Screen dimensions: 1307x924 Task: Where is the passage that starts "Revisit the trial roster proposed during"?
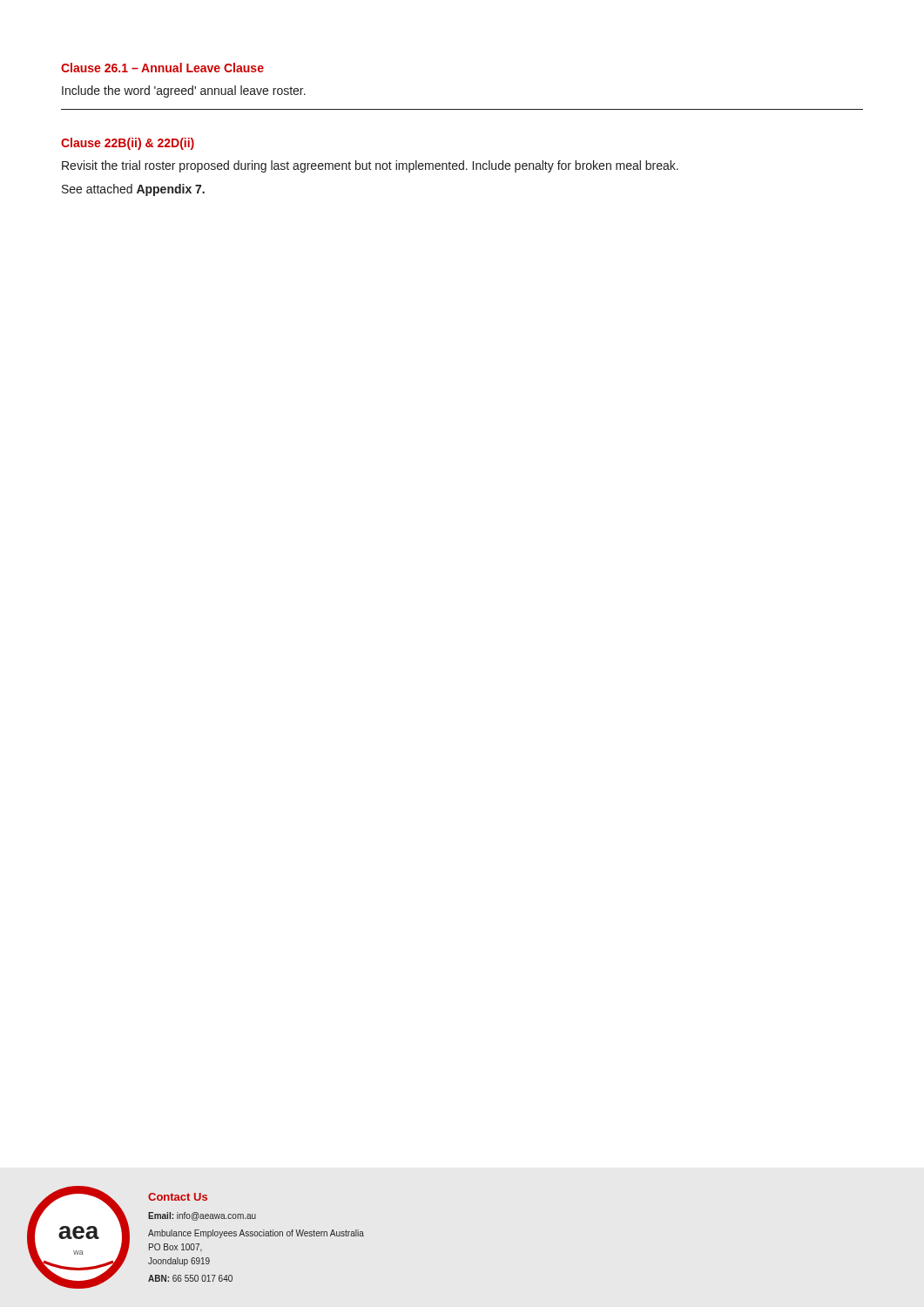pos(370,166)
